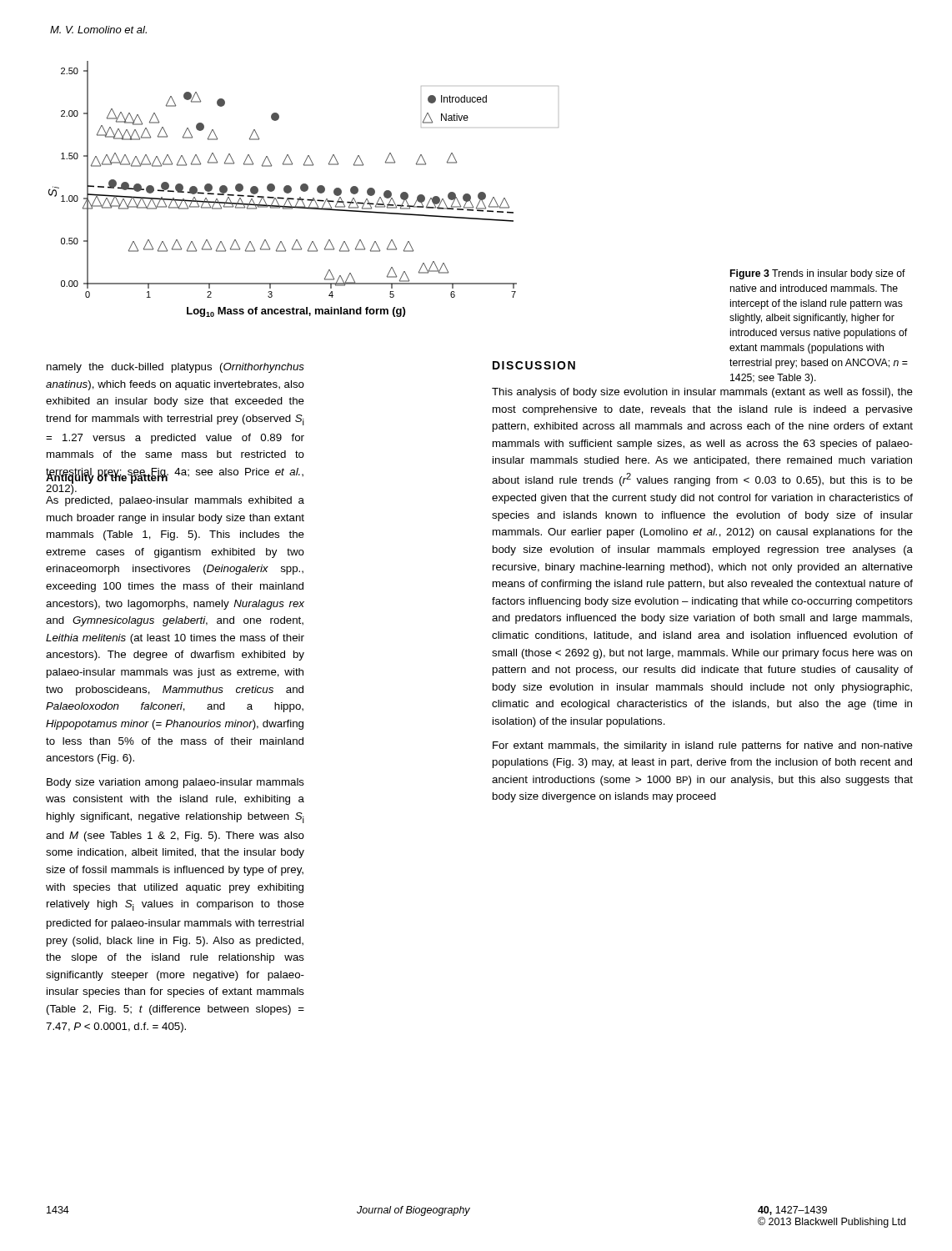Find the text block that says "This analysis of body size evolution in"

tap(702, 595)
